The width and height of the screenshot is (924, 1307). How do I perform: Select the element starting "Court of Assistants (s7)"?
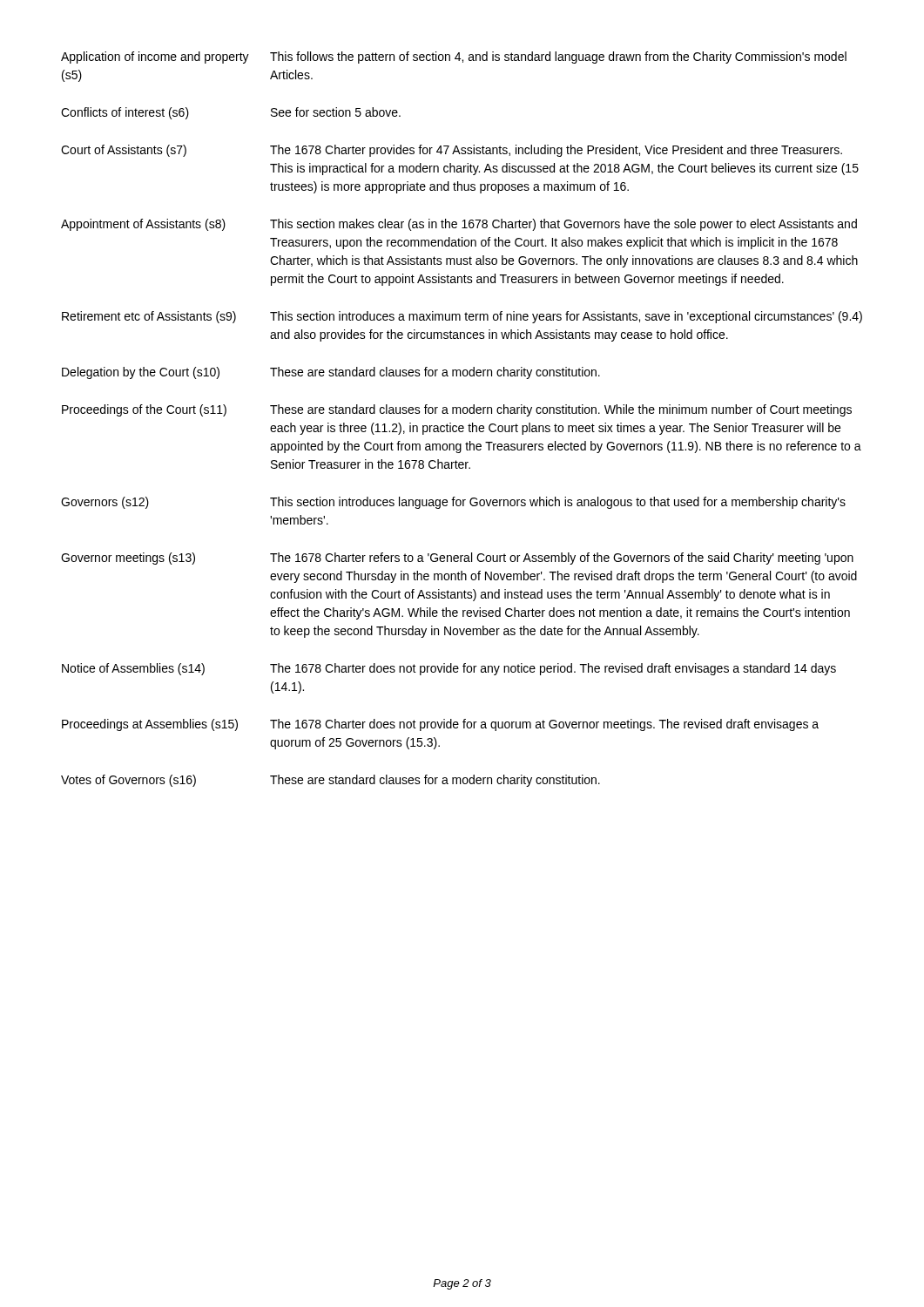click(462, 169)
